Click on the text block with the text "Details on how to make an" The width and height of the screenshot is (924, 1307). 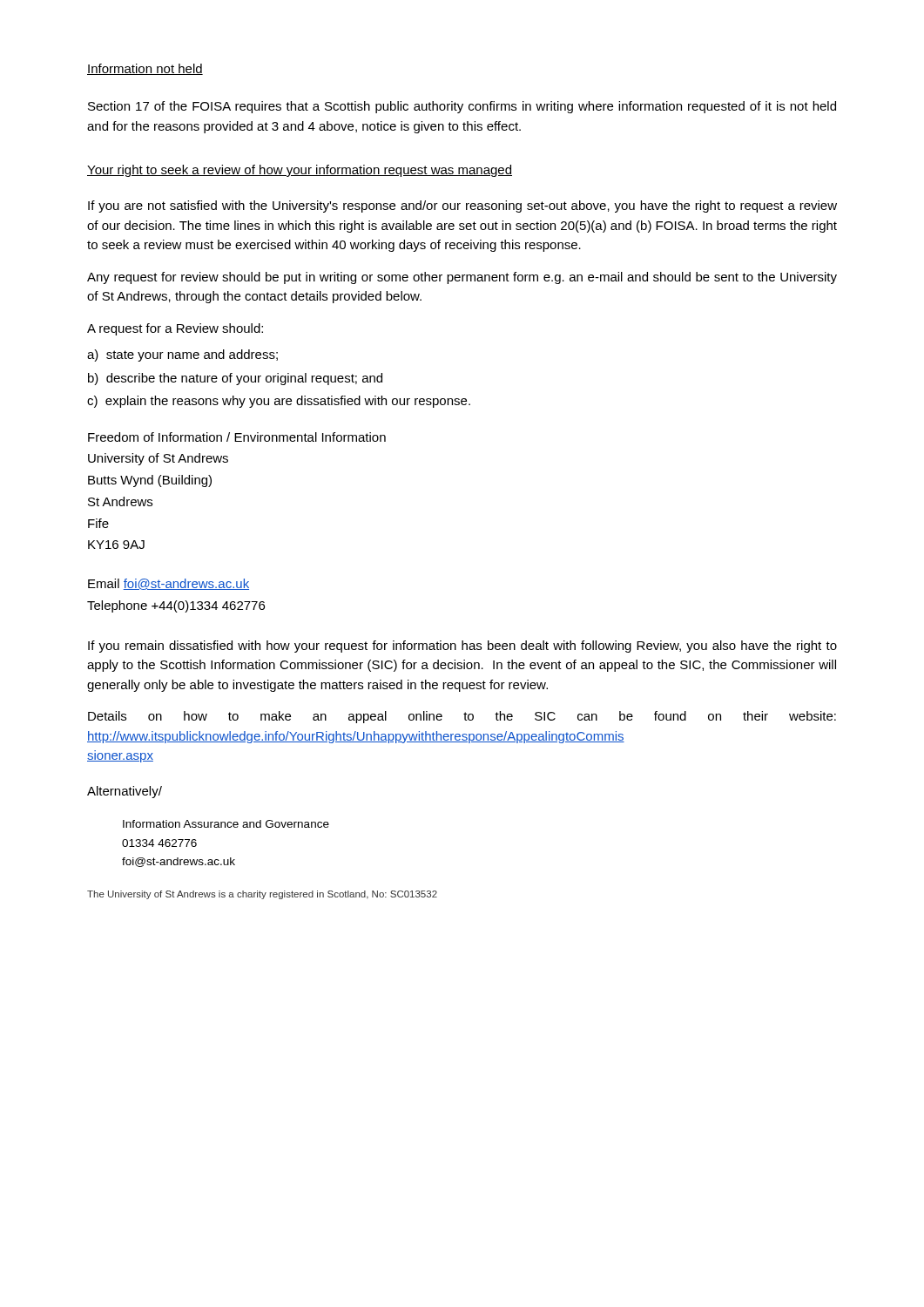(462, 735)
